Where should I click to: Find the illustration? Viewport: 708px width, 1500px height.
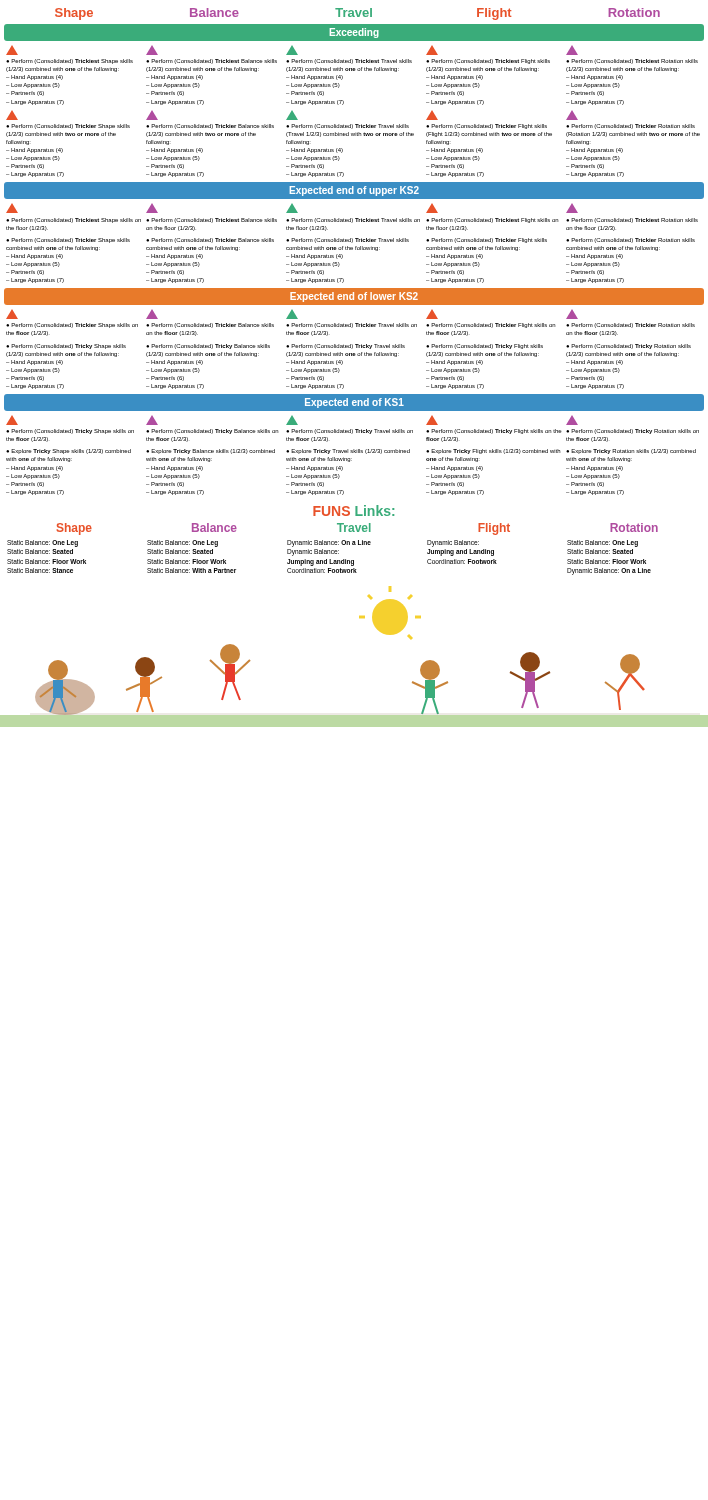tap(354, 654)
